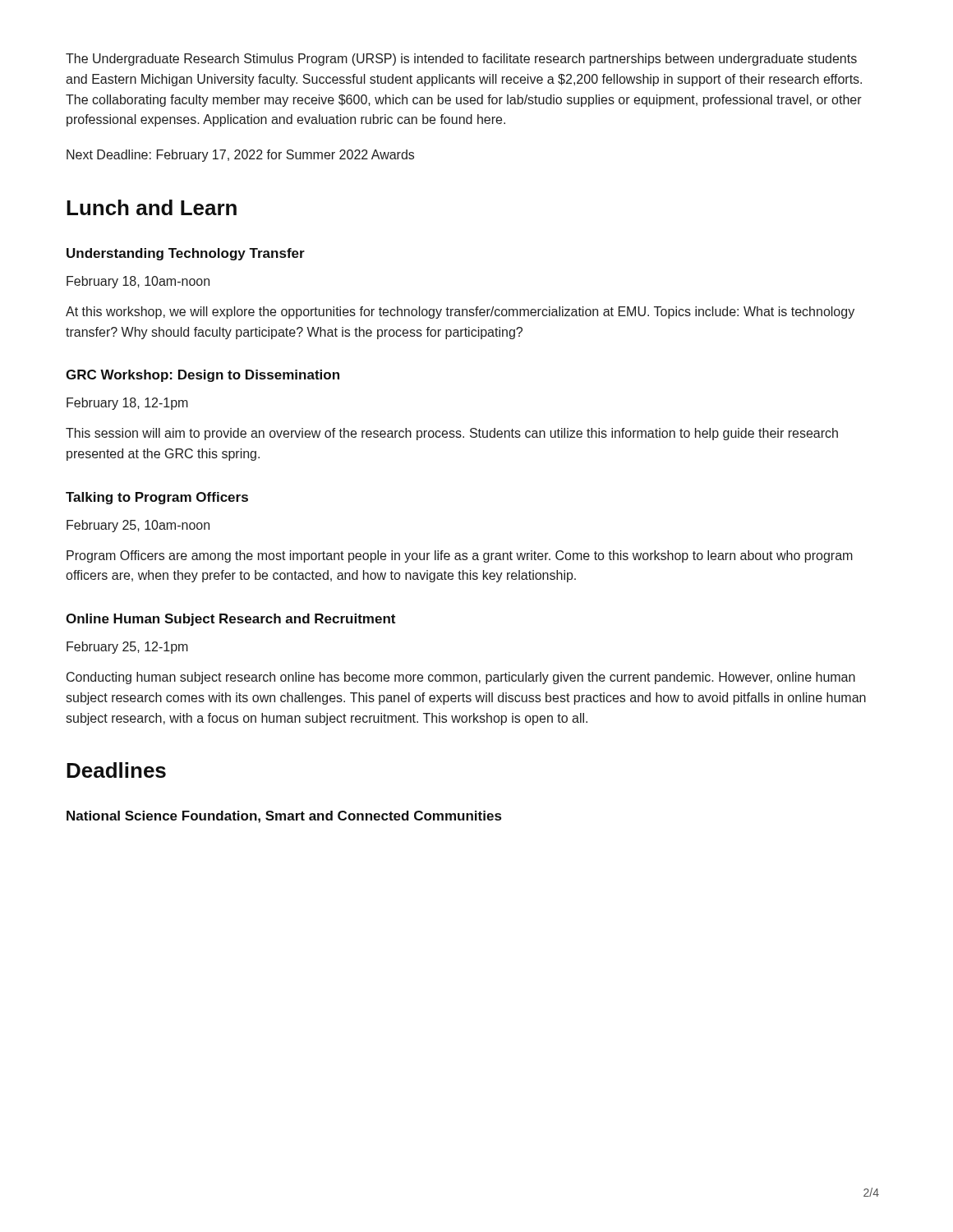Find the text block with the text "This session will aim to provide"

pyautogui.click(x=452, y=444)
